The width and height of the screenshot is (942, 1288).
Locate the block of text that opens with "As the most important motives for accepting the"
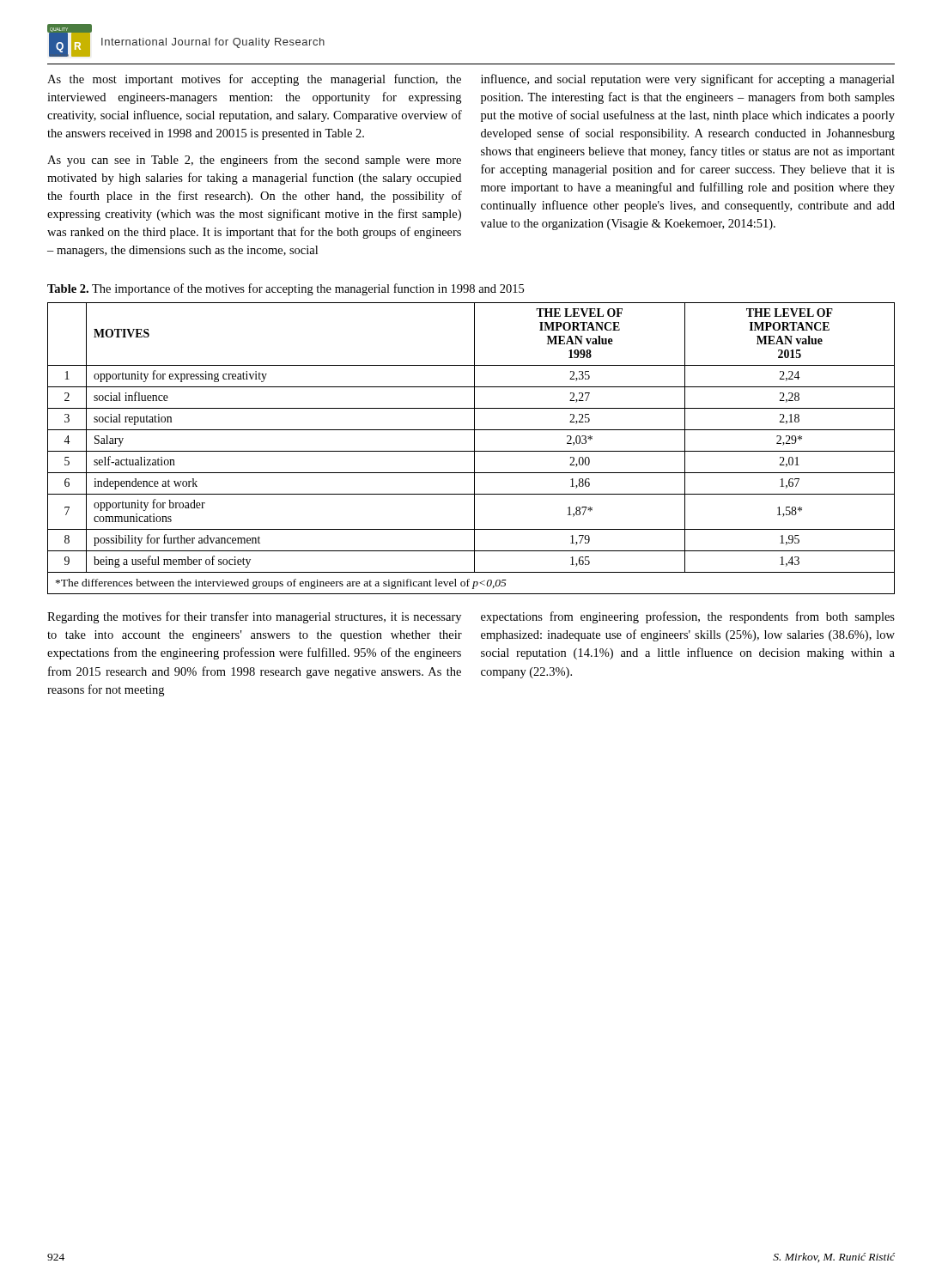[254, 165]
